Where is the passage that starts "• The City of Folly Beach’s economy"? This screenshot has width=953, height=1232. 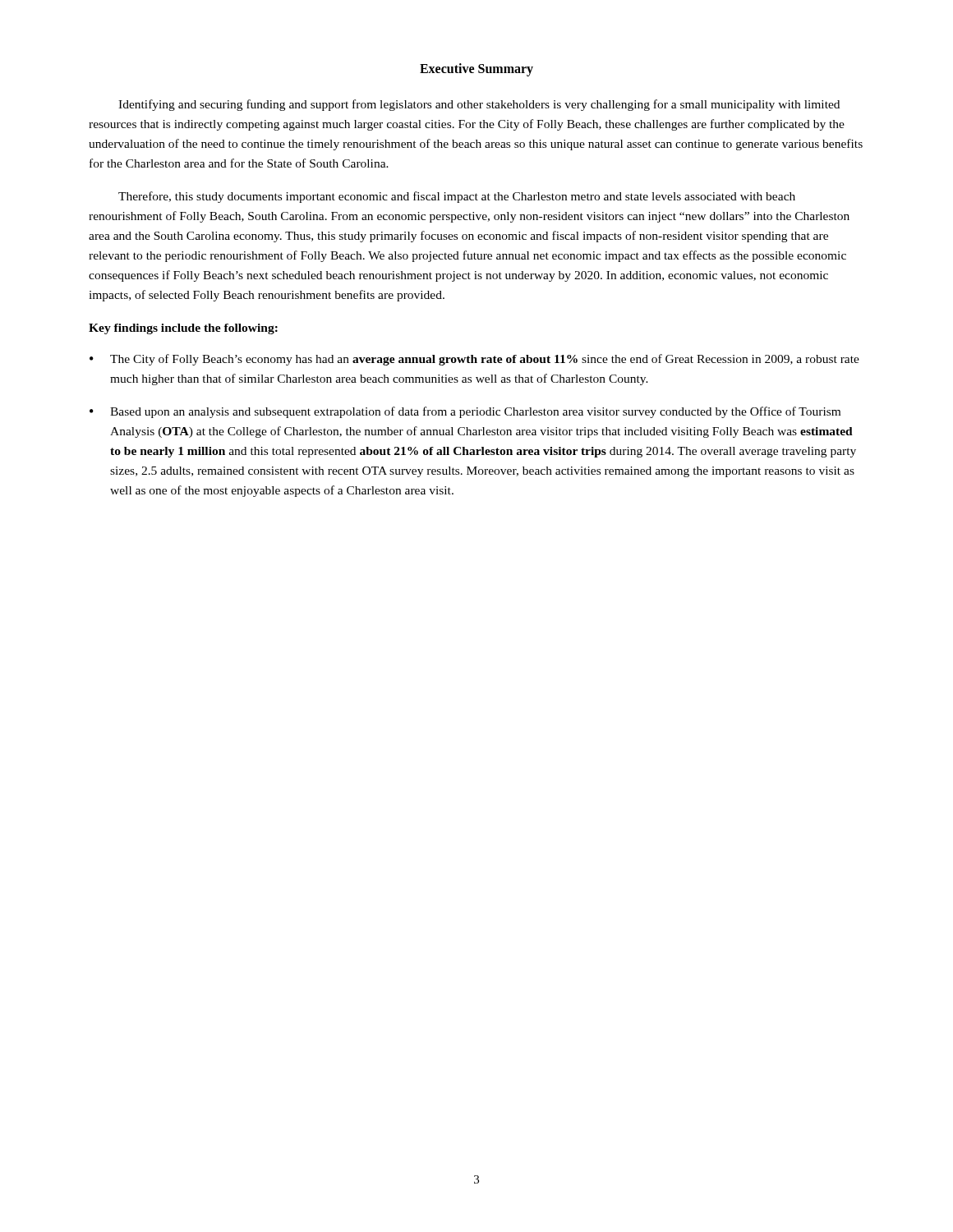pos(476,369)
